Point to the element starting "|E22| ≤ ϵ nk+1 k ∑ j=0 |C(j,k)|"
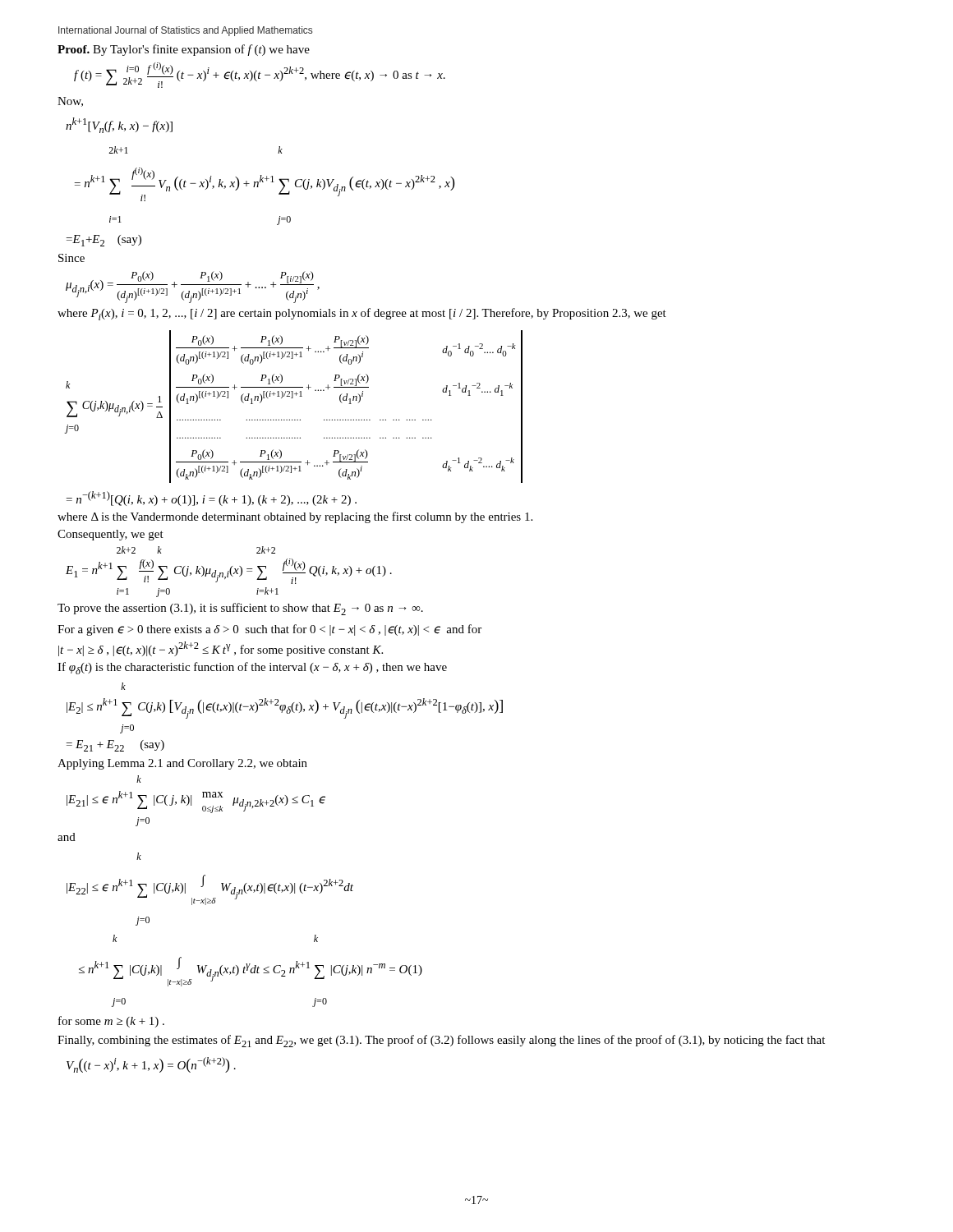Screen dimensions: 1232x953 click(x=139, y=856)
